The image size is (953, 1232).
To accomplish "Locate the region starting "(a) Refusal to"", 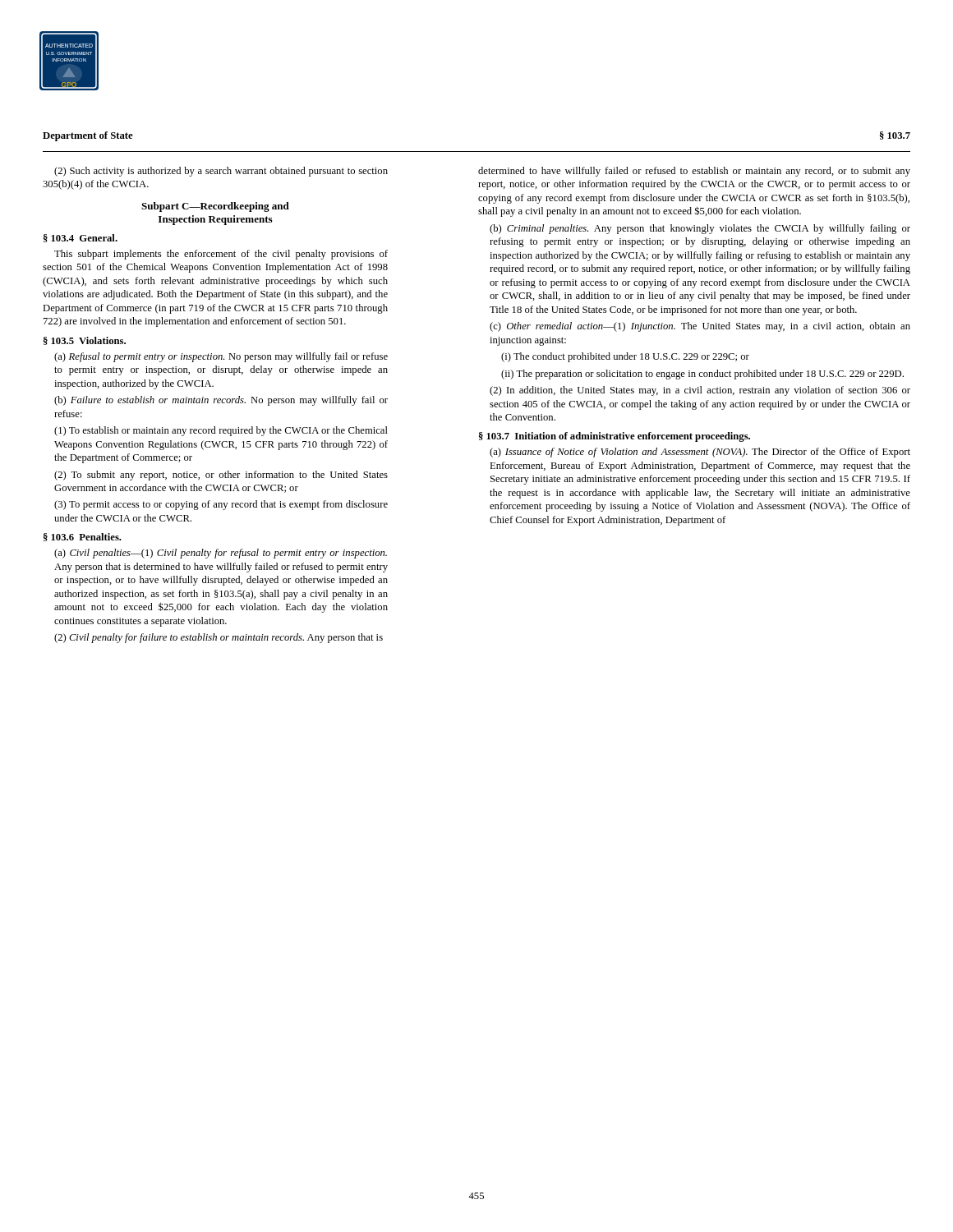I will pos(215,370).
